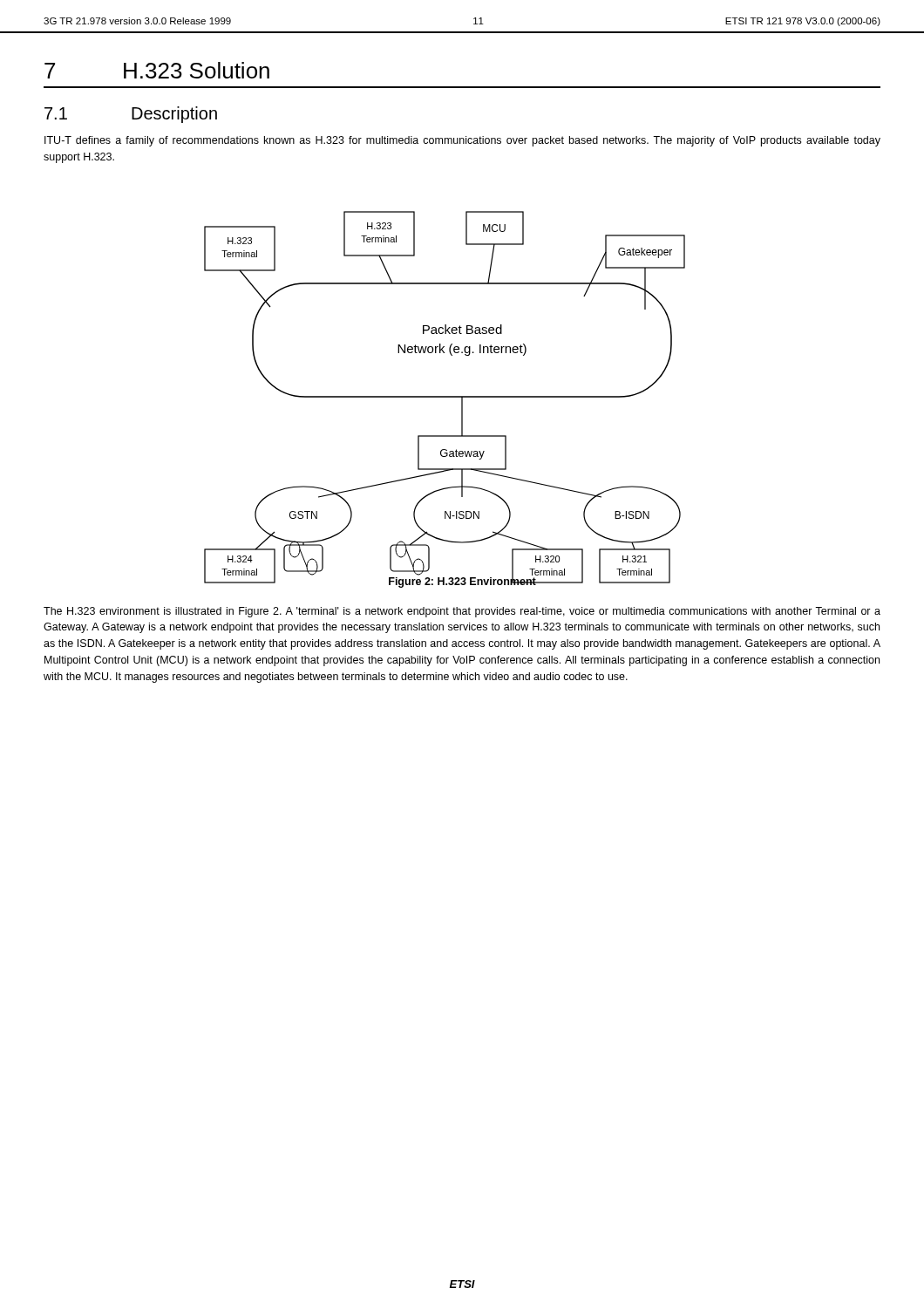
Task: Point to the block beginning "The H.323 environment"
Action: [x=462, y=644]
